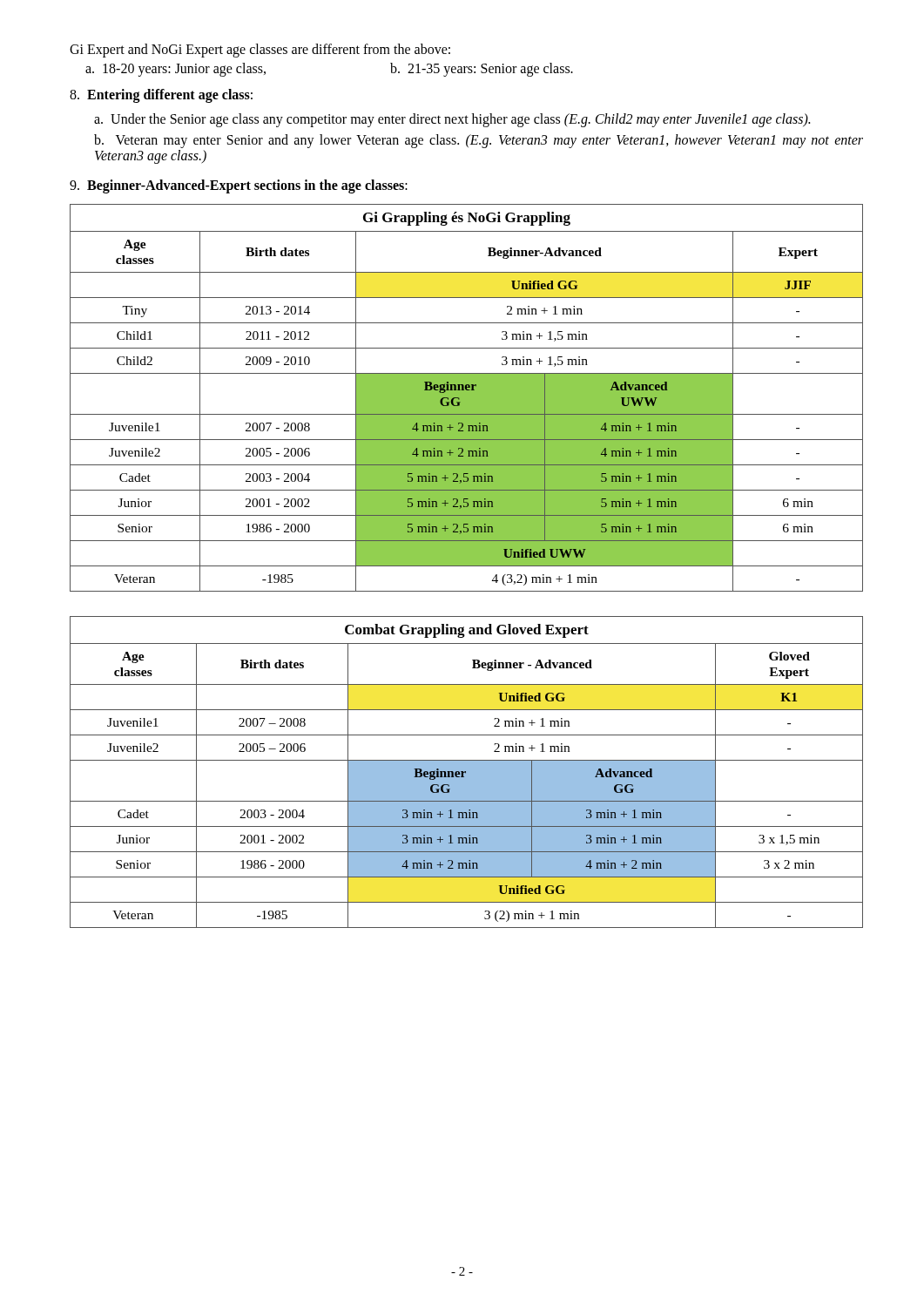The height and width of the screenshot is (1307, 924).
Task: Select the text starting "b. Veteran may"
Action: [479, 148]
